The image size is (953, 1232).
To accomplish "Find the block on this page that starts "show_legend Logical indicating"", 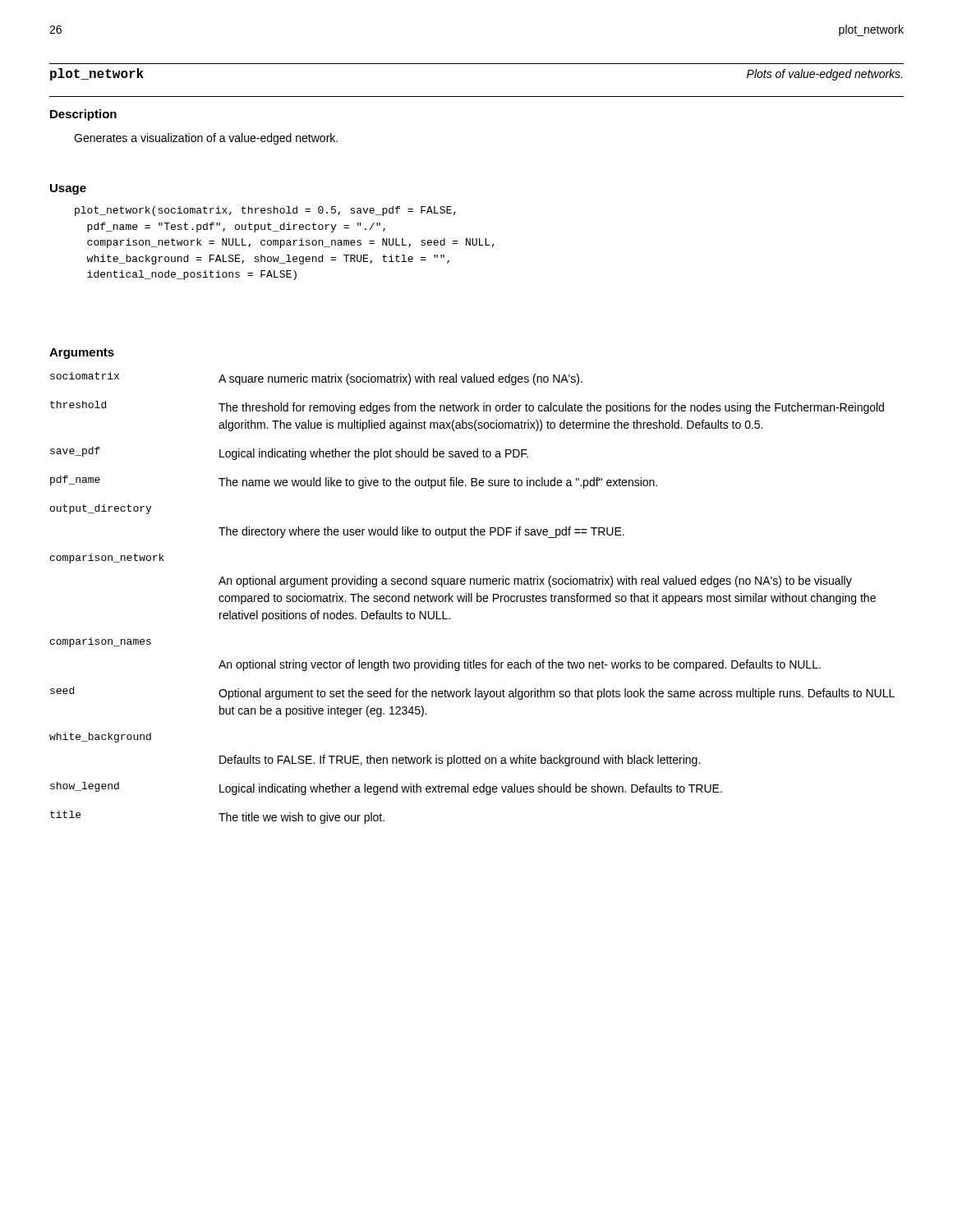I will [476, 791].
